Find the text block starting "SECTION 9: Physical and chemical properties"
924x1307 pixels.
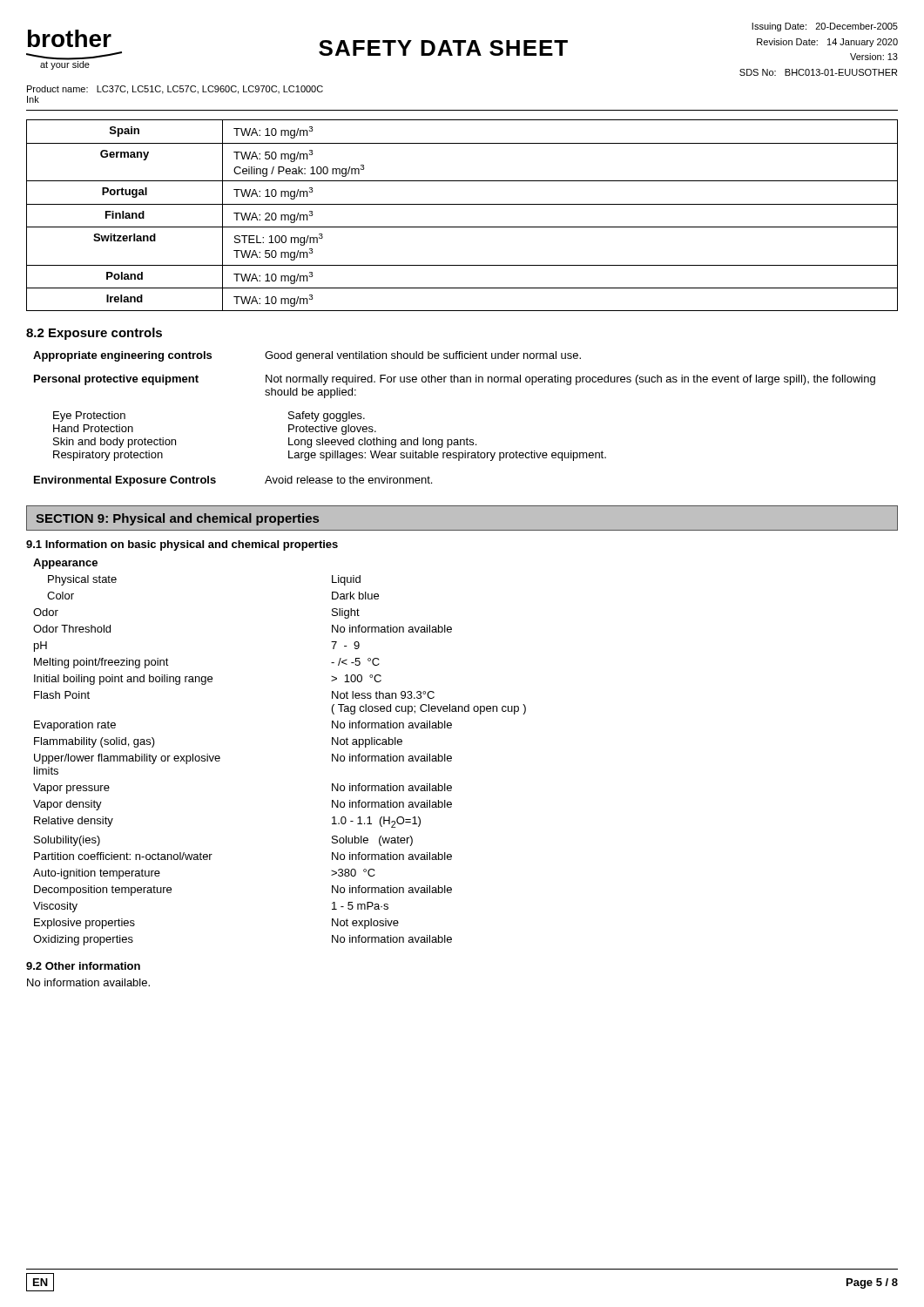click(178, 518)
